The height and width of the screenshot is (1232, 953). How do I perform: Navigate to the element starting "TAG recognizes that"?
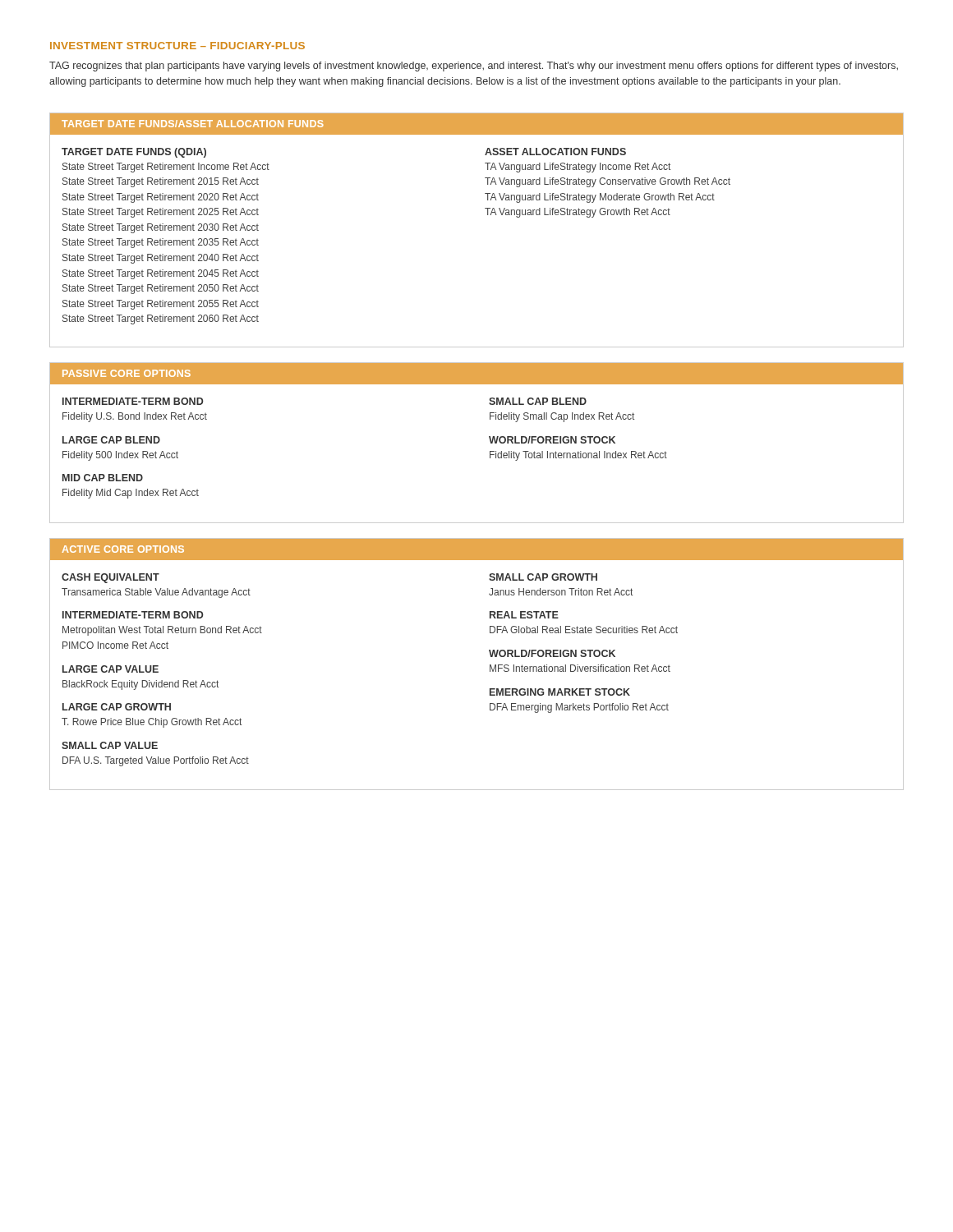point(474,73)
